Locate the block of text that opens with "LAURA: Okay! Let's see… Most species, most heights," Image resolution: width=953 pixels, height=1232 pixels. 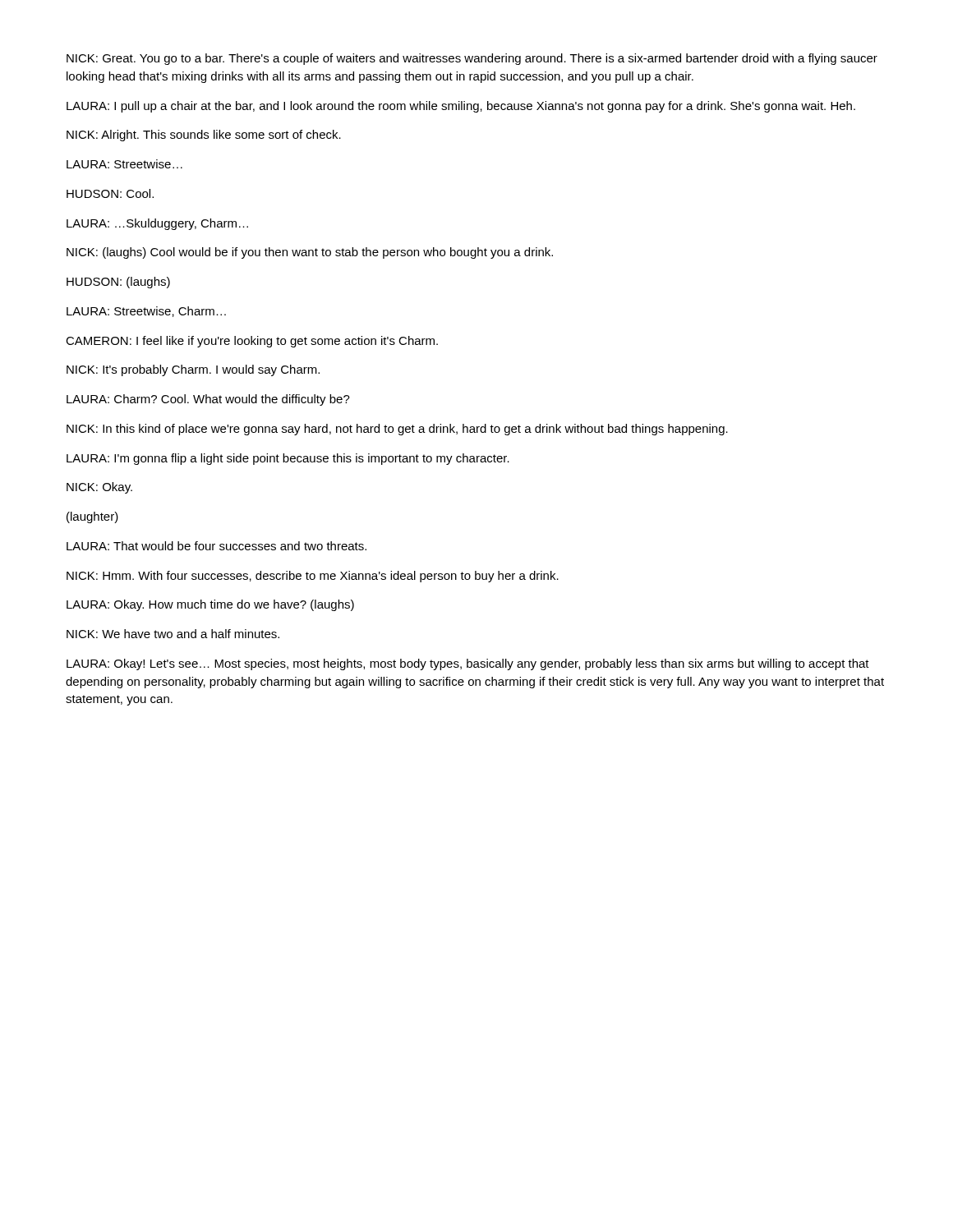pyautogui.click(x=475, y=681)
